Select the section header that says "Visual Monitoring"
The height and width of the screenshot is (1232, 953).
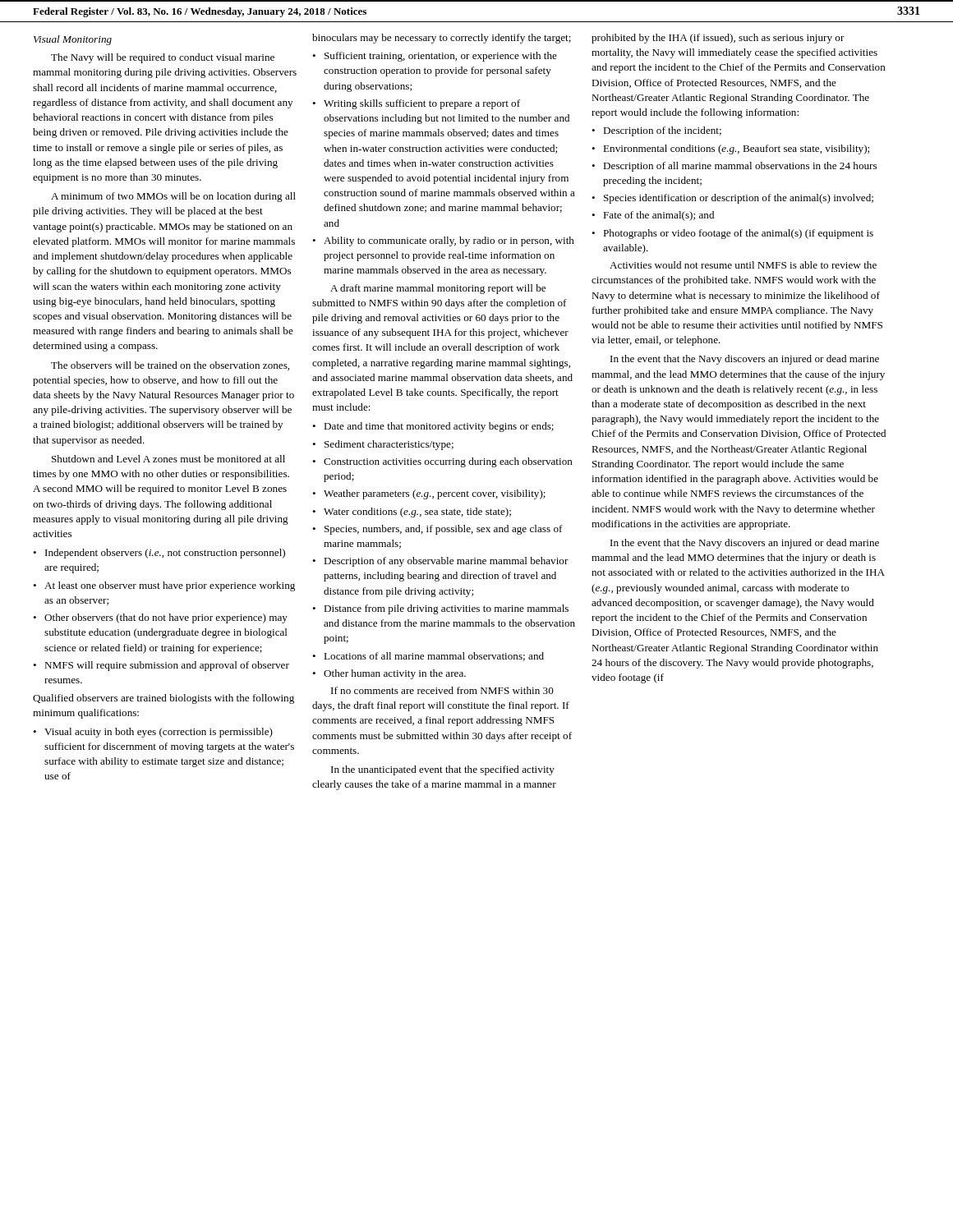72,39
